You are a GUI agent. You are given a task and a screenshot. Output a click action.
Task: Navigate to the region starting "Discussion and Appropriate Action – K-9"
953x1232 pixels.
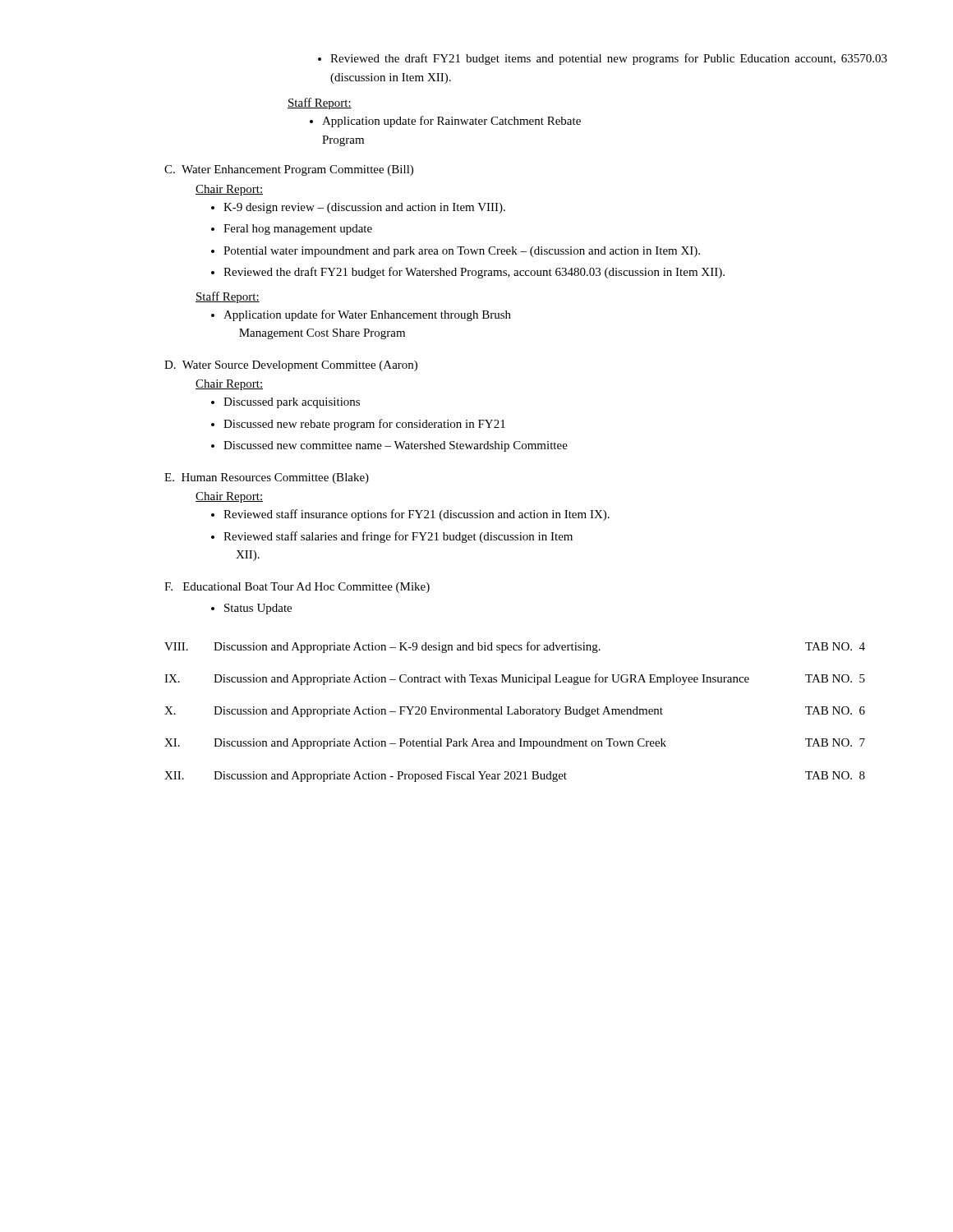407,646
